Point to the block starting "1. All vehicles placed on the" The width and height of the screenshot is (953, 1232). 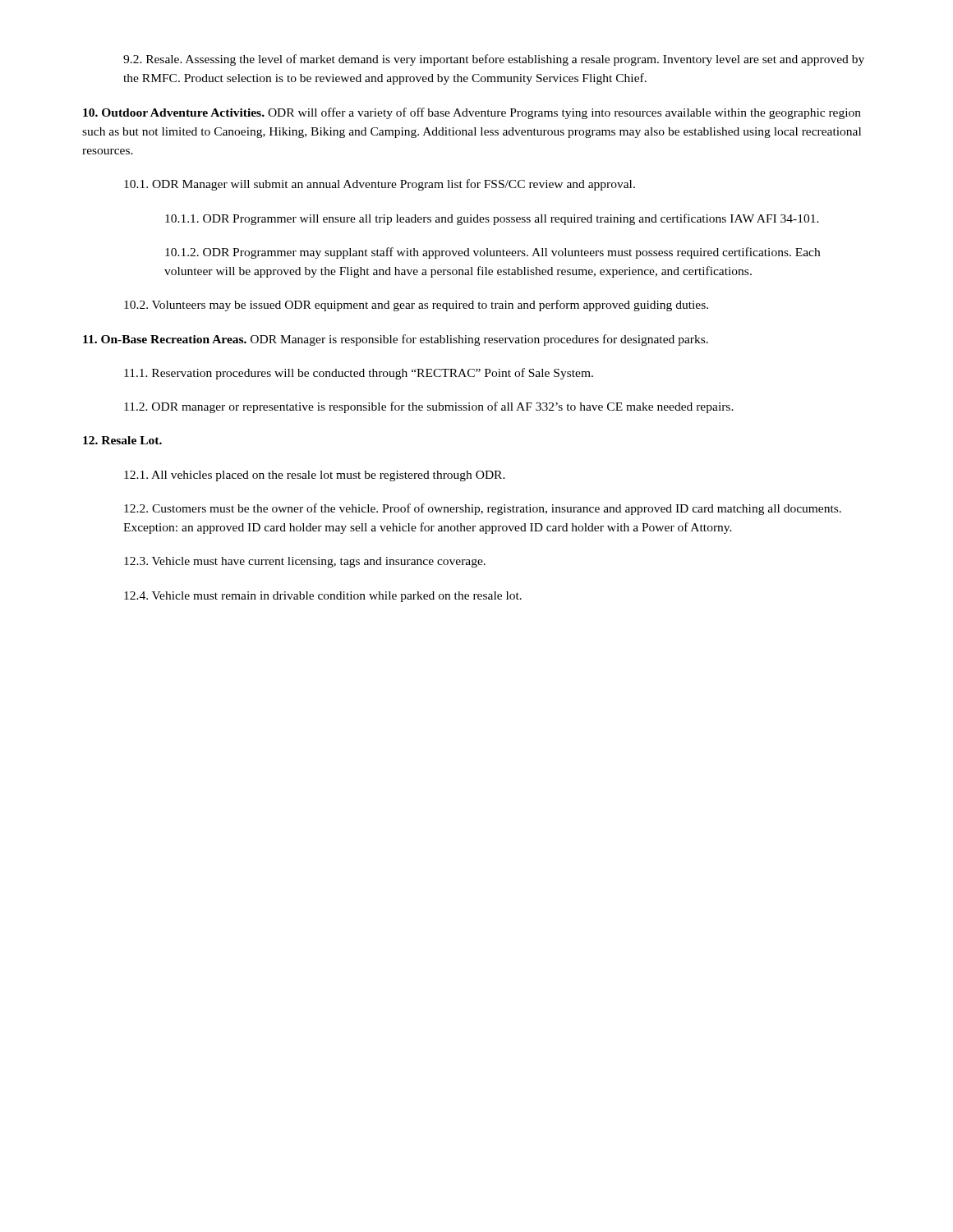(314, 474)
